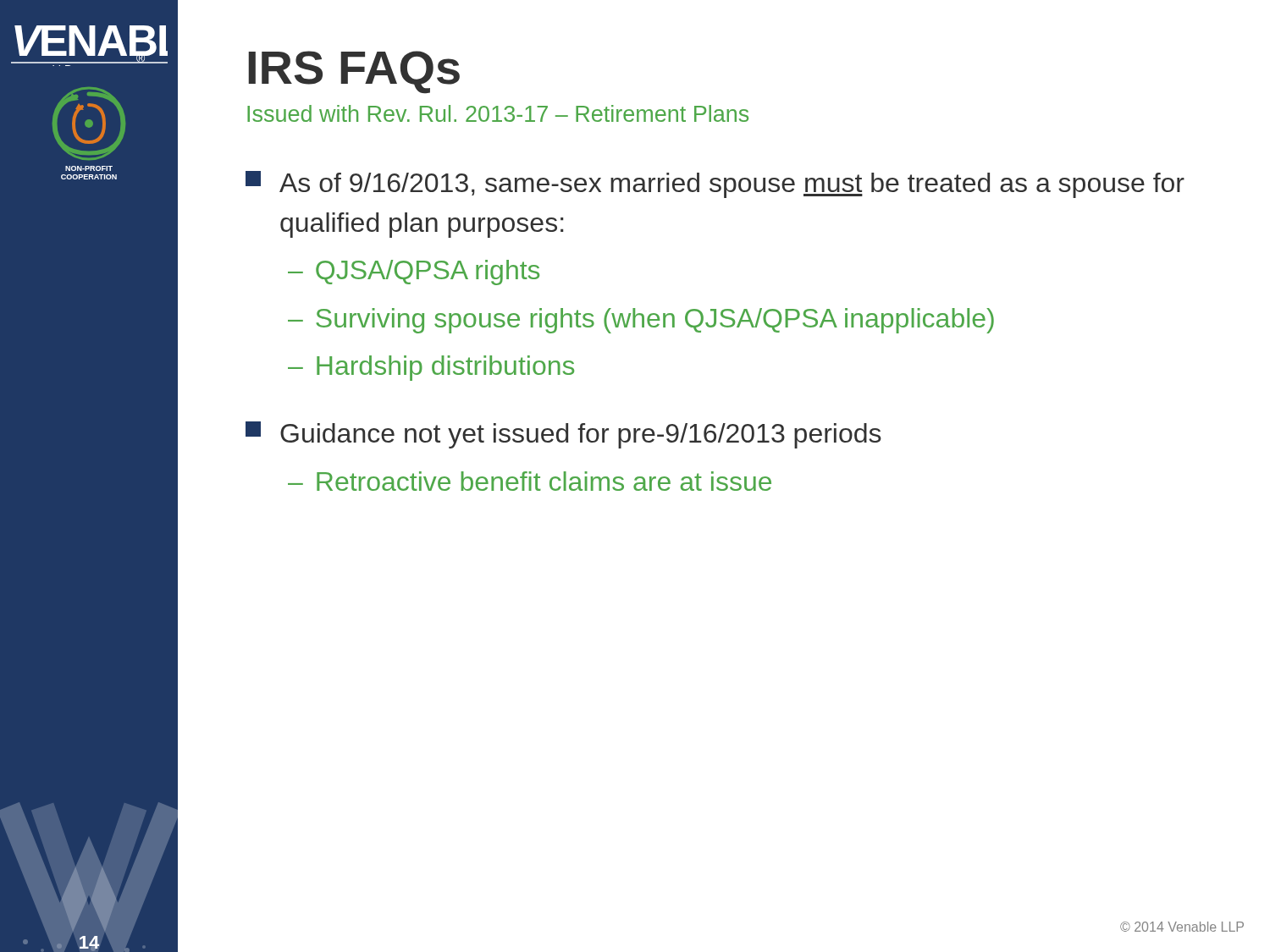Point to the block beginning "Guidance not yet issued for pre-9/16/2013 periods"
Viewport: 1270px width, 952px height.
pyautogui.click(x=564, y=462)
